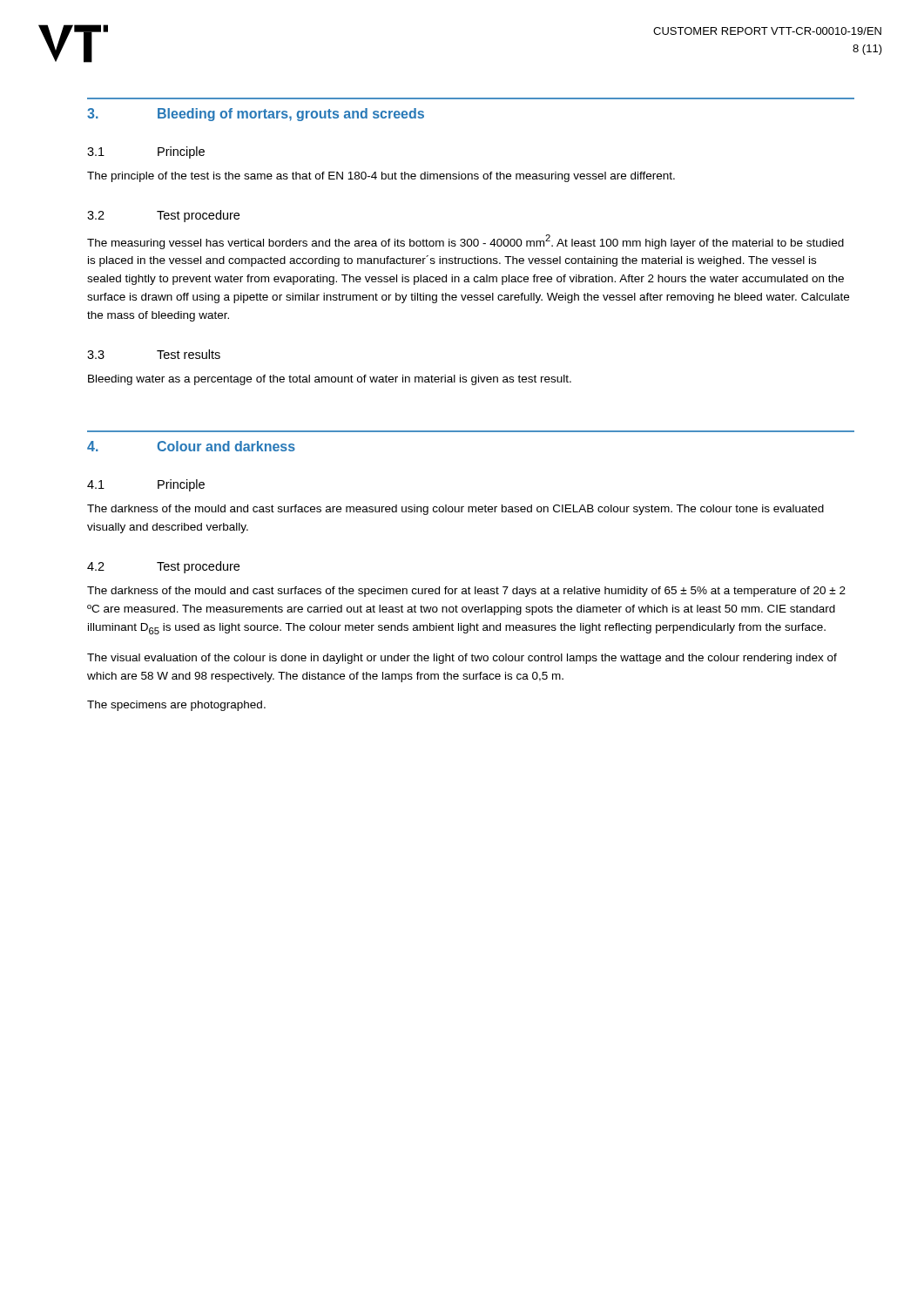Find the text starting "3.3 Test results"
Image resolution: width=924 pixels, height=1307 pixels.
pyautogui.click(x=154, y=355)
